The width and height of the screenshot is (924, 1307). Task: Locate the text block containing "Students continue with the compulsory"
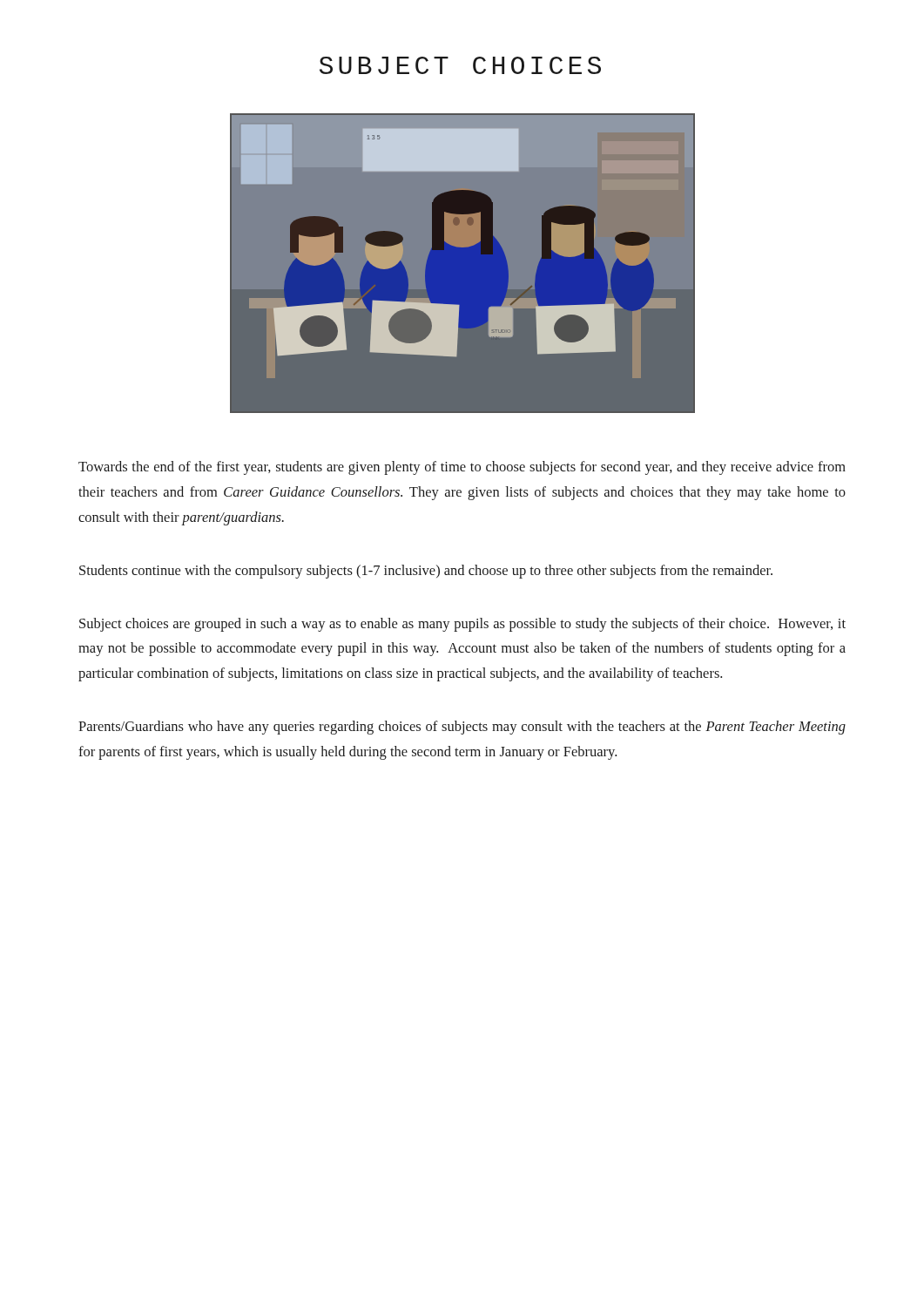(462, 571)
